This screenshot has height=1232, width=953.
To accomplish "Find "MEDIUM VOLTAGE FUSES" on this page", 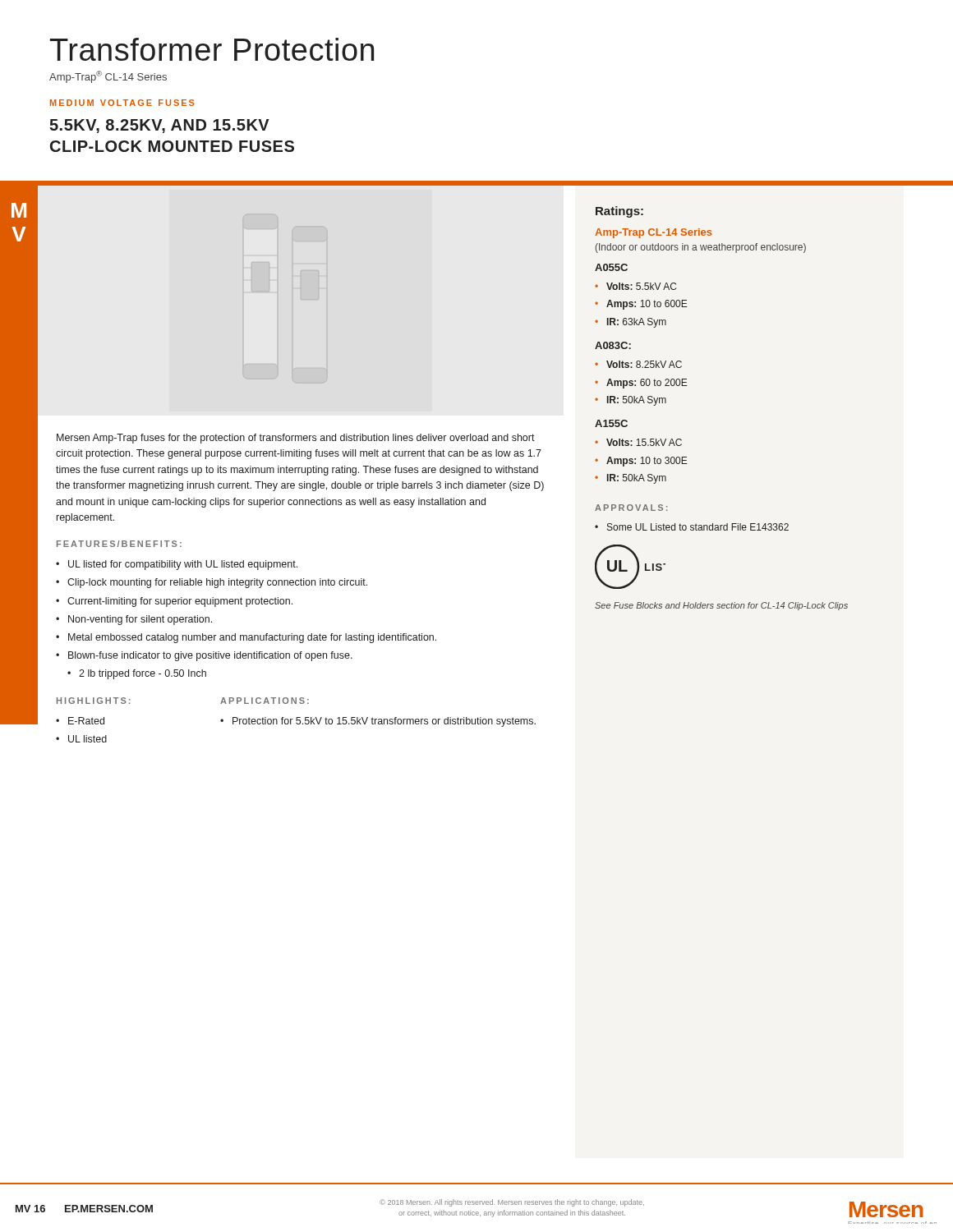I will click(x=122, y=103).
